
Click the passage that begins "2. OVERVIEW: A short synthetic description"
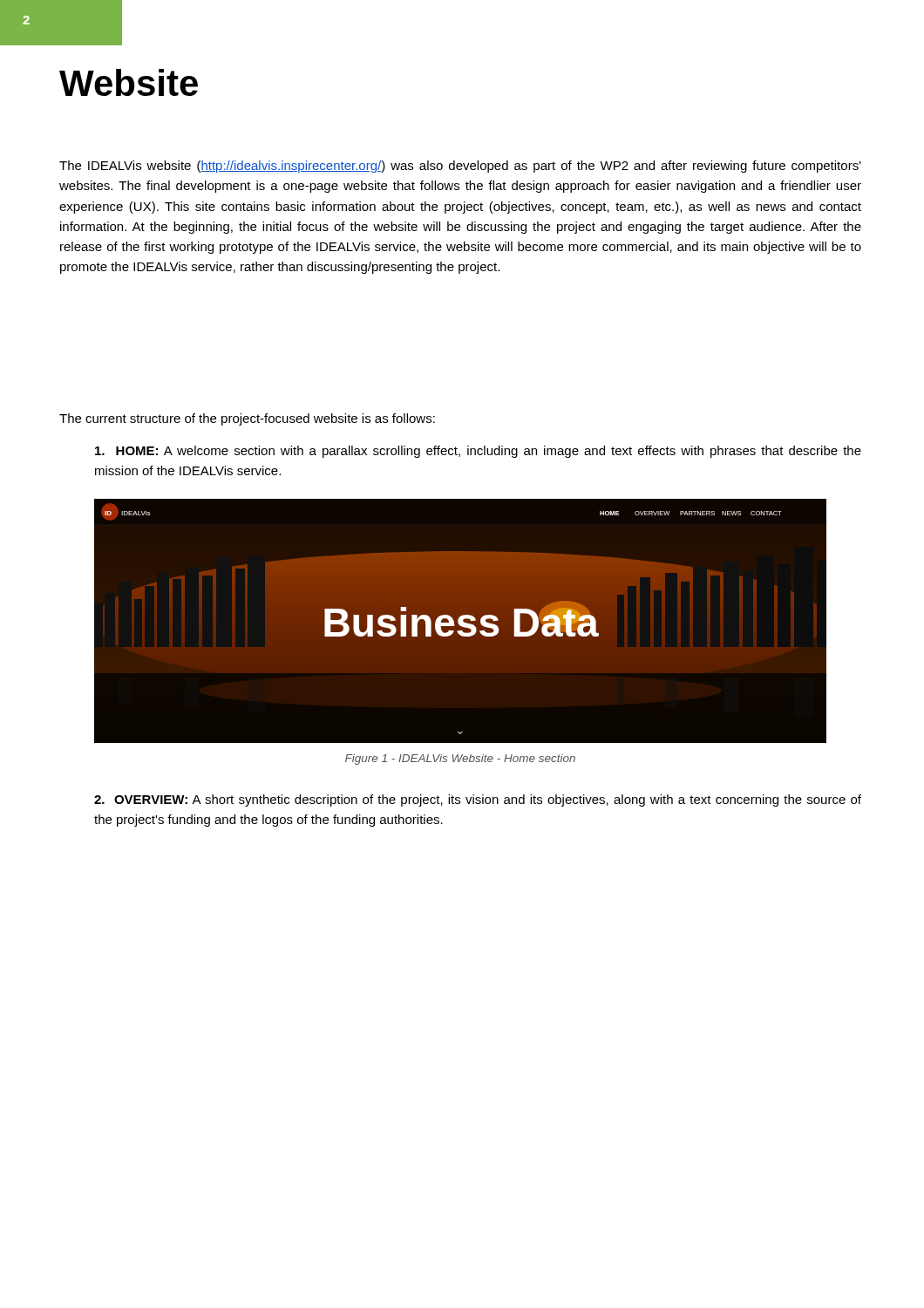pos(478,809)
